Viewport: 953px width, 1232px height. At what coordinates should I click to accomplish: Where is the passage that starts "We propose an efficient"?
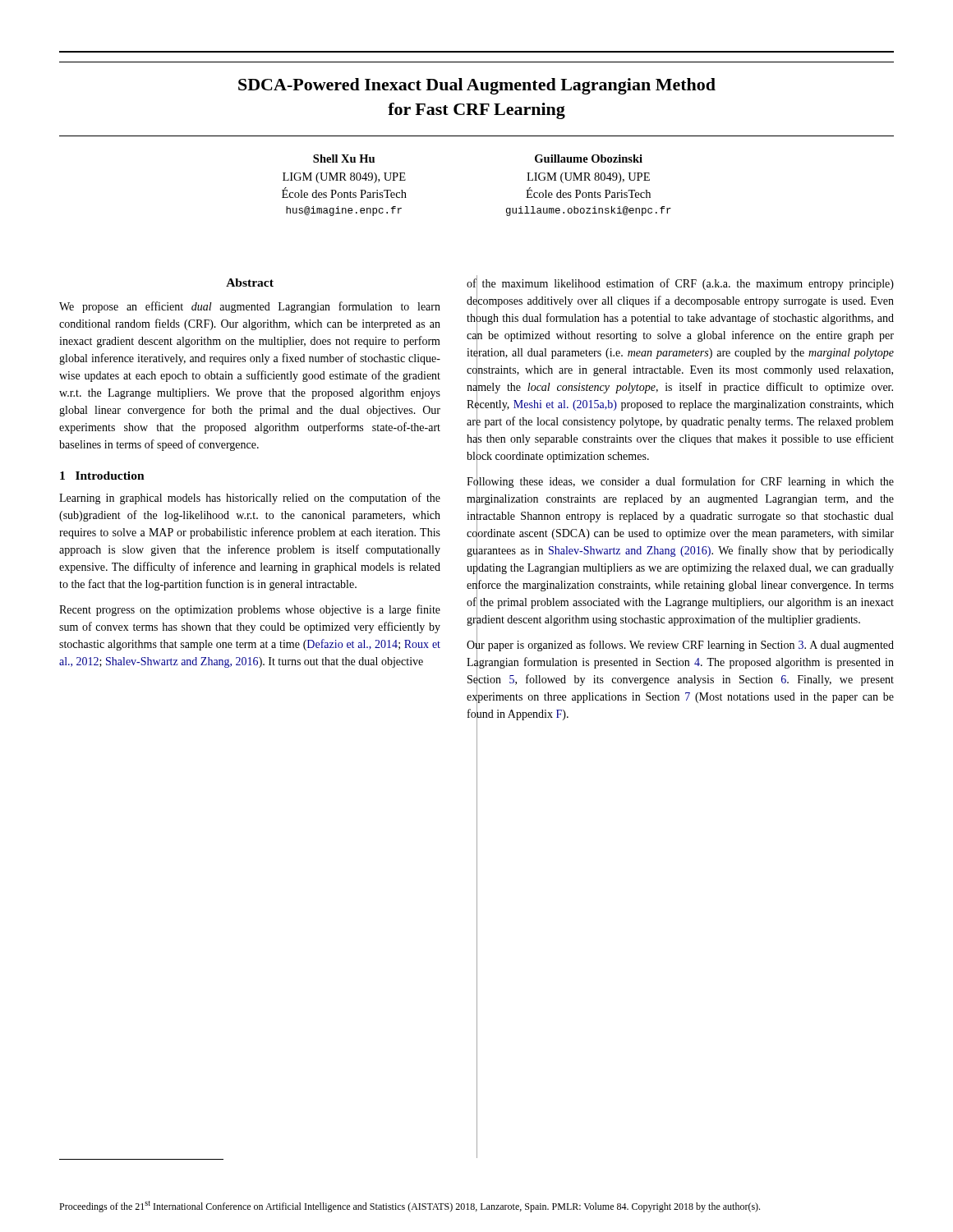coord(250,376)
